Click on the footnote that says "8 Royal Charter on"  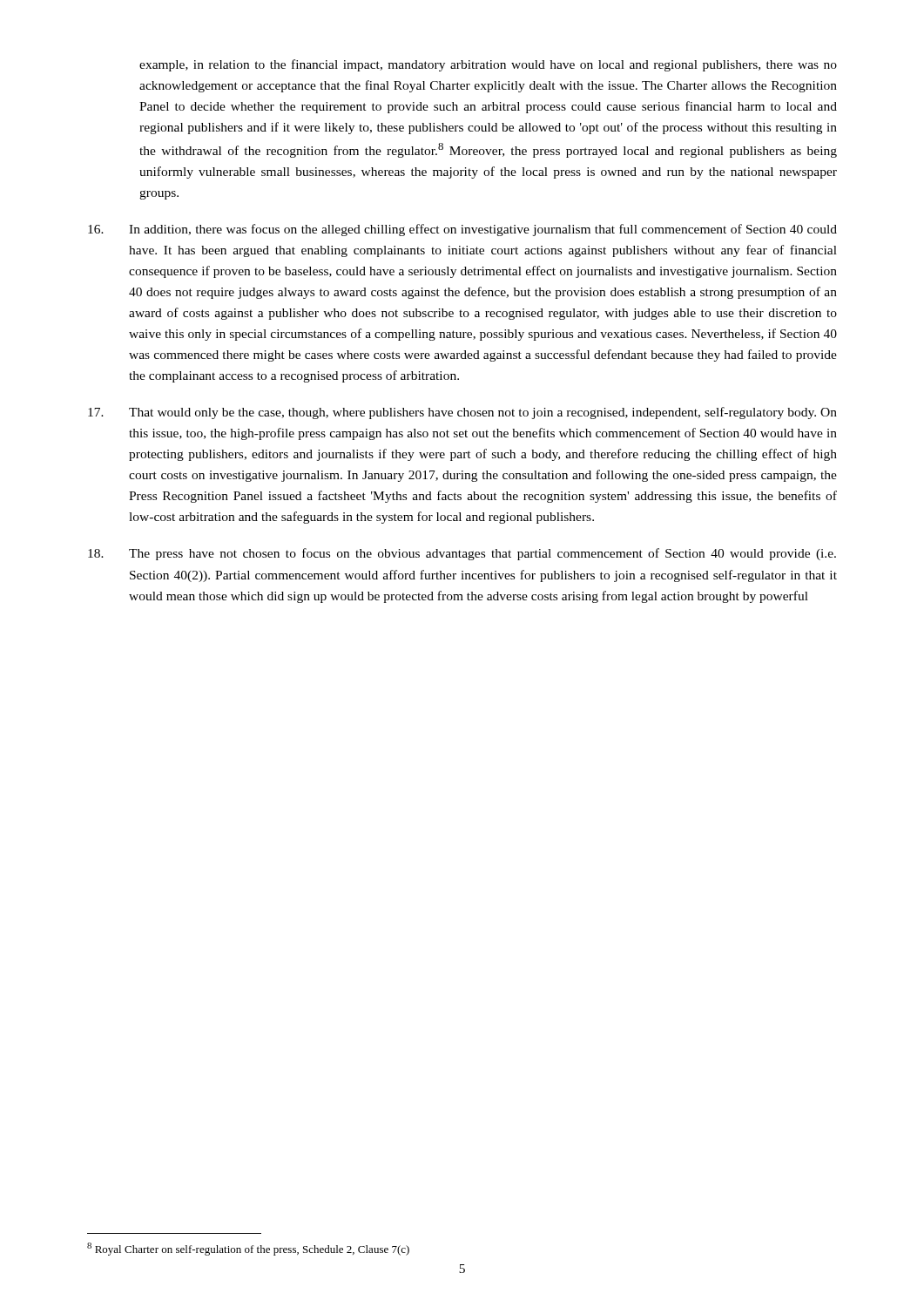click(x=248, y=1248)
